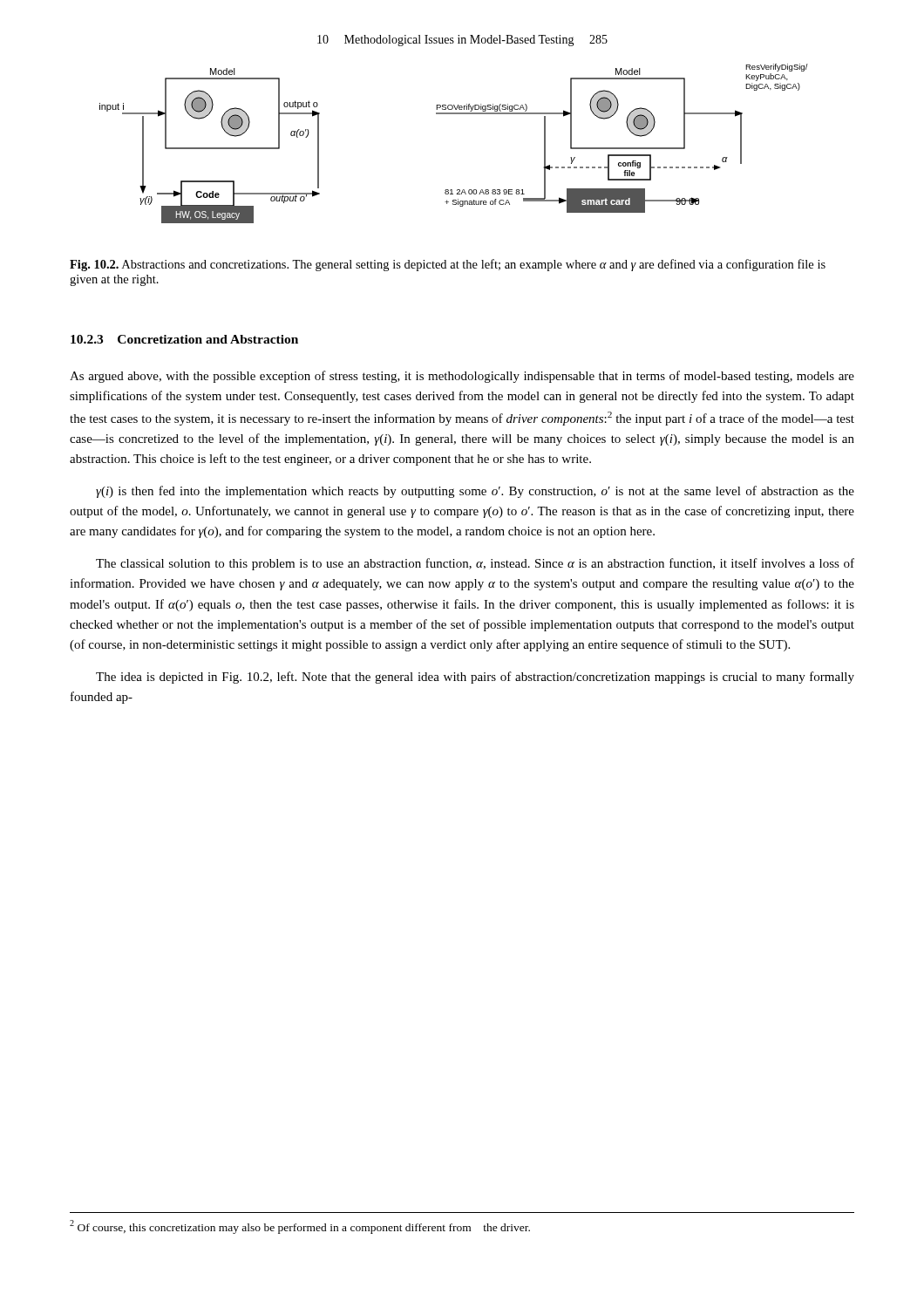This screenshot has width=924, height=1308.
Task: Find the engineering diagram
Action: tap(462, 153)
